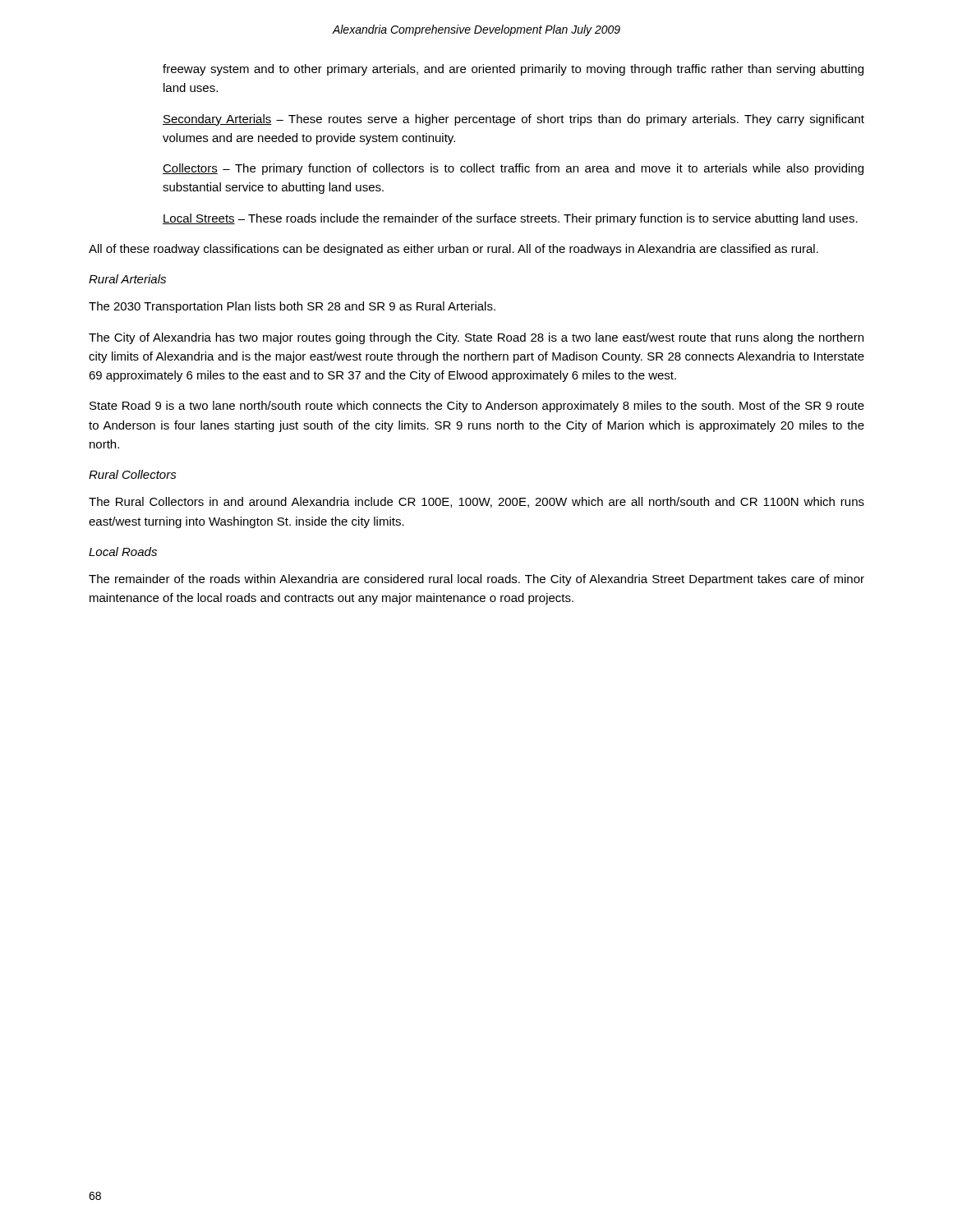Navigate to the text block starting "Local Streets –"
This screenshot has height=1232, width=953.
click(x=513, y=218)
